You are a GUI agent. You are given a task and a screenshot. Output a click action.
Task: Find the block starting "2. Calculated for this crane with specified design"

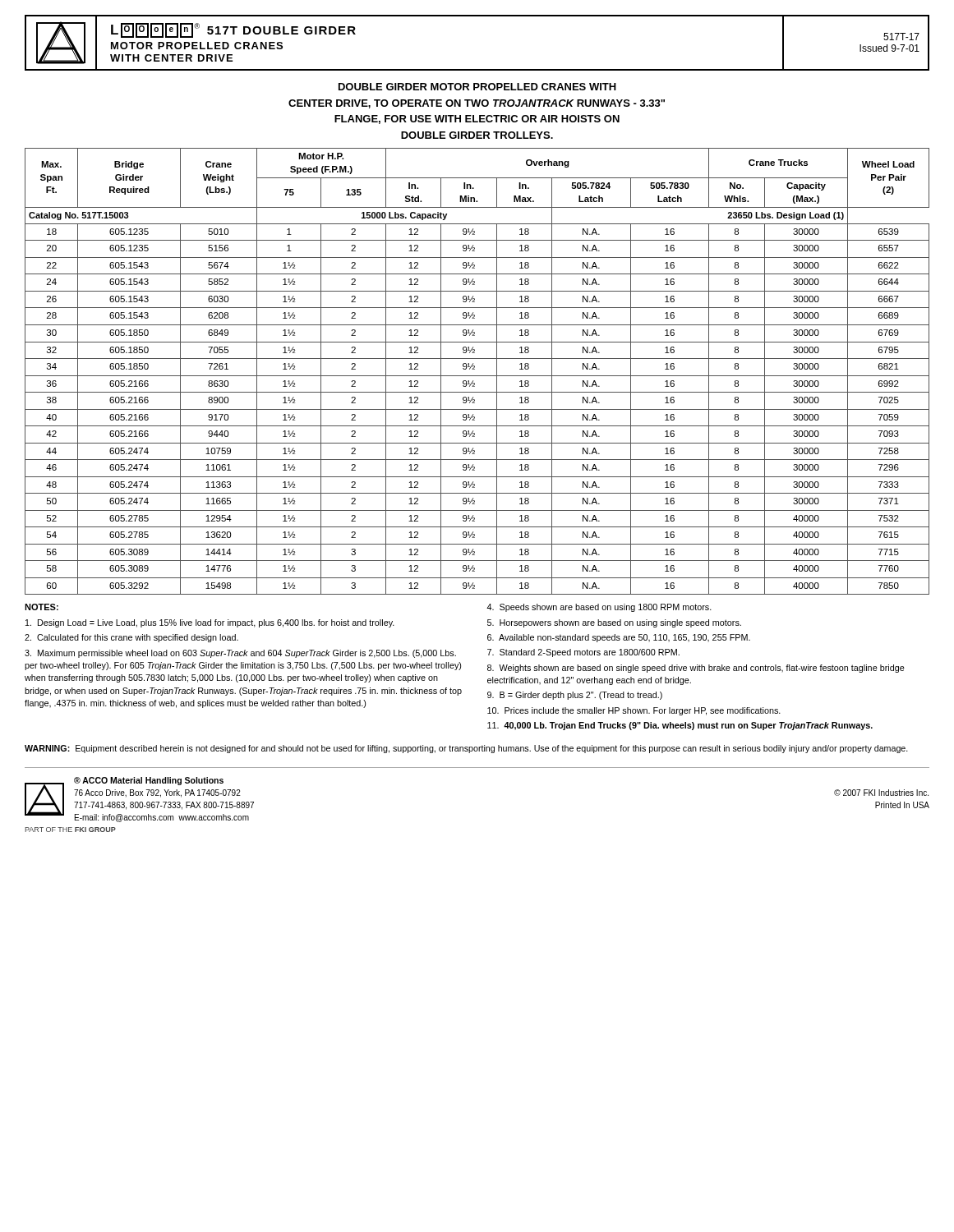[x=132, y=638]
